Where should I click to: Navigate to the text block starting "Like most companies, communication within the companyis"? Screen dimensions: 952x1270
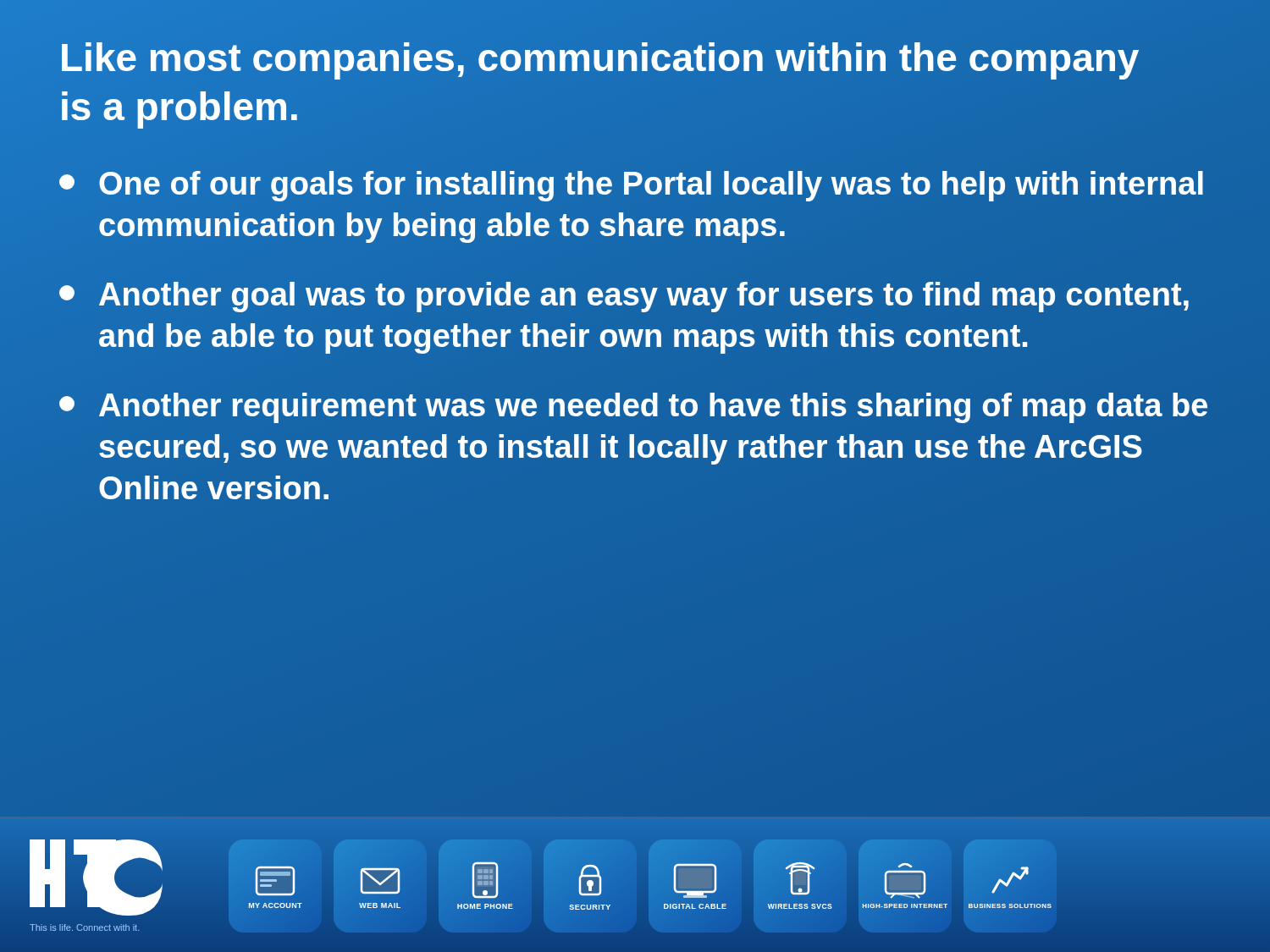pos(639,83)
